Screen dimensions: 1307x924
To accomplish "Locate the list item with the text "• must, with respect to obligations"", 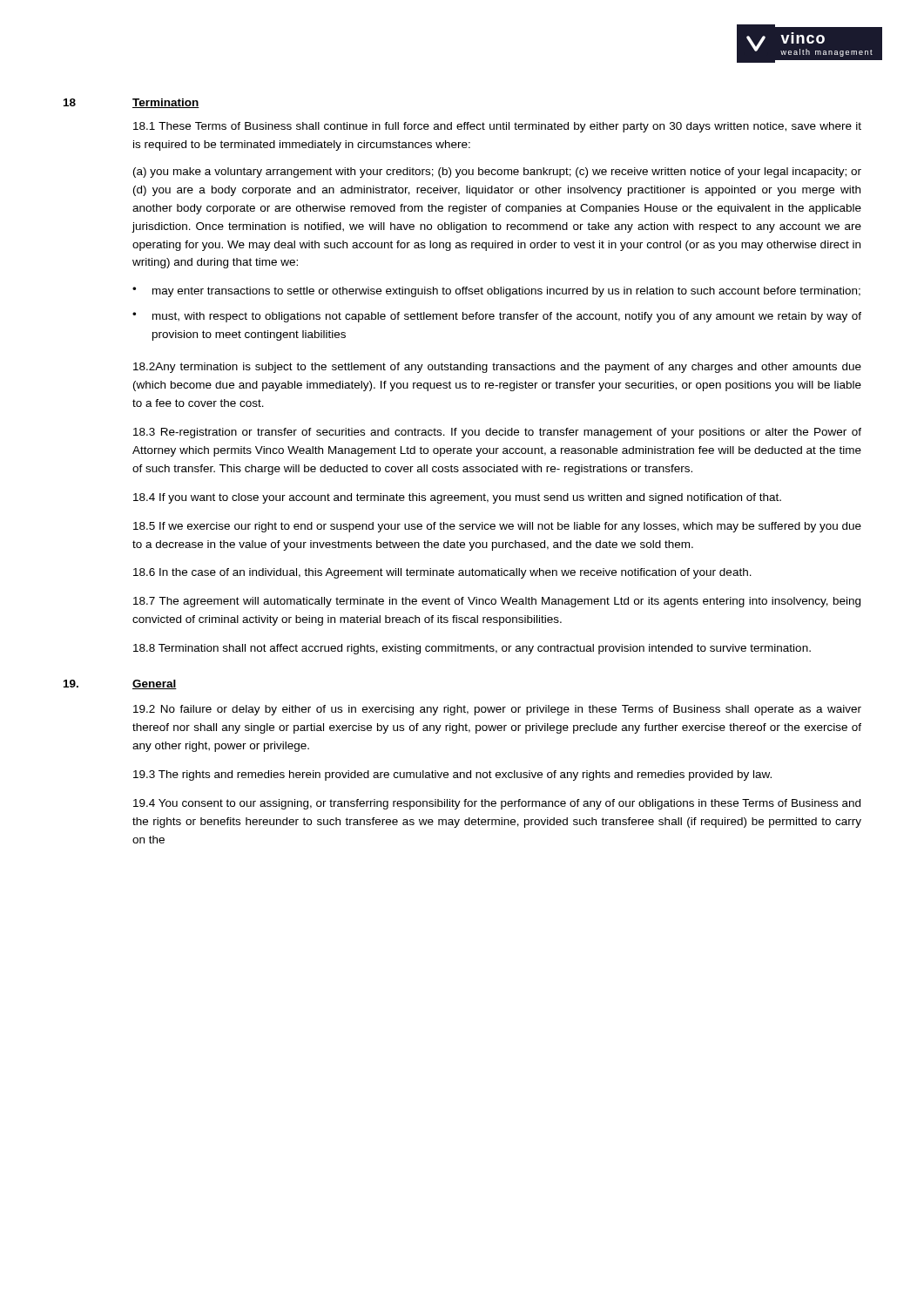I will (x=497, y=326).
